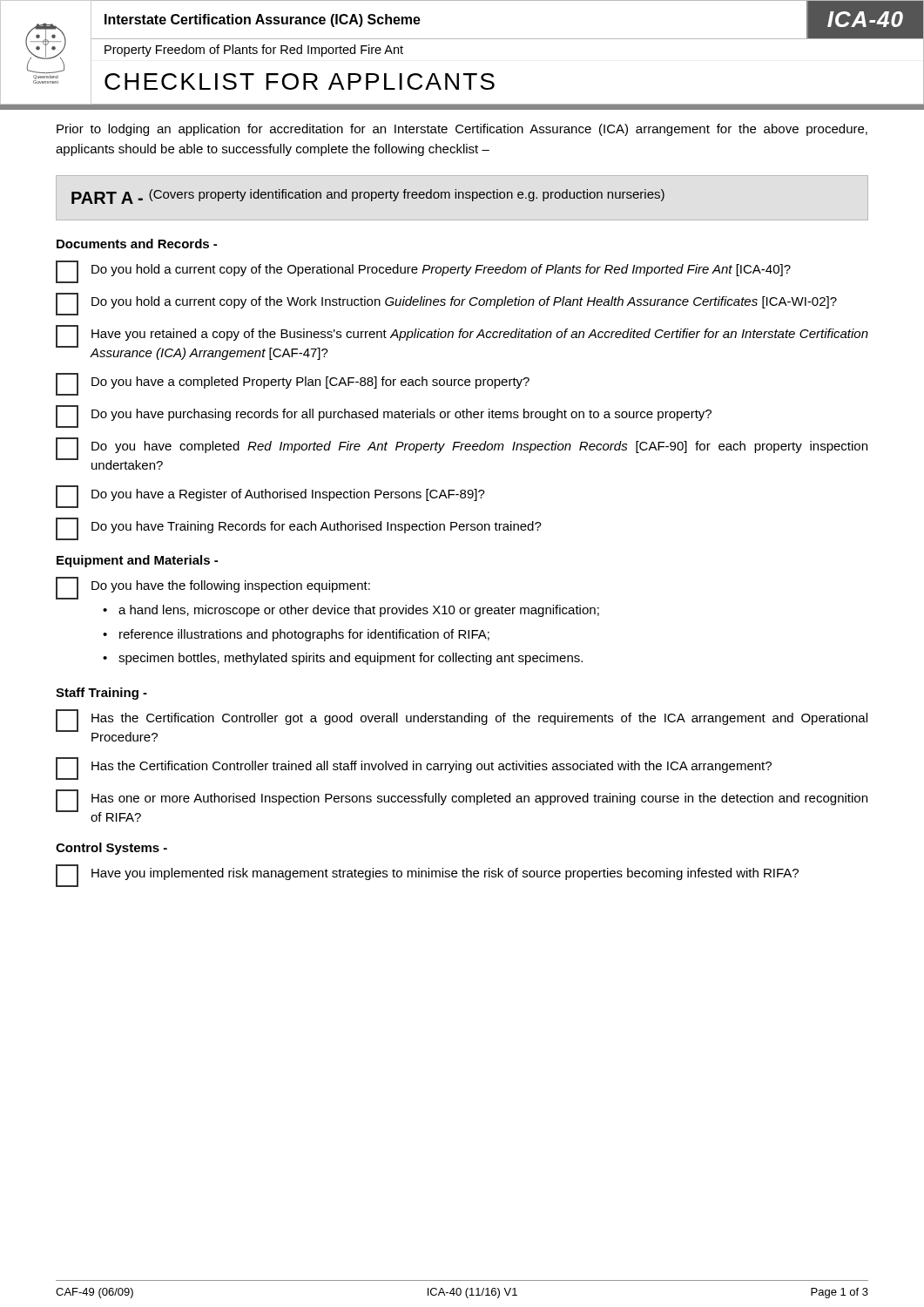The image size is (924, 1307).
Task: Select the list item that reads "Do you have completed Red Imported"
Action: tap(462, 456)
